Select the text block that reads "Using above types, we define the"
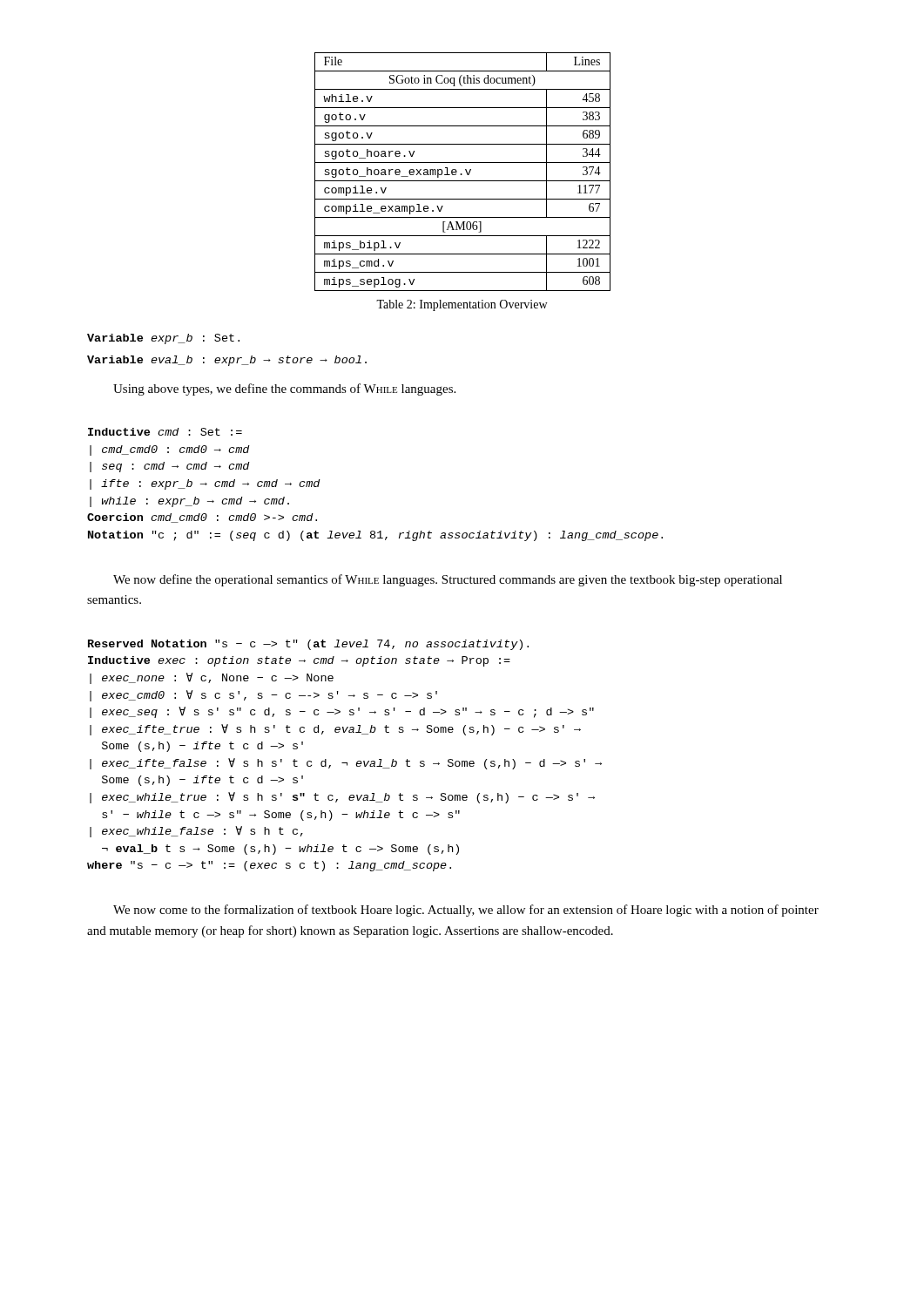Screen dimensions: 1307x924 [x=462, y=389]
